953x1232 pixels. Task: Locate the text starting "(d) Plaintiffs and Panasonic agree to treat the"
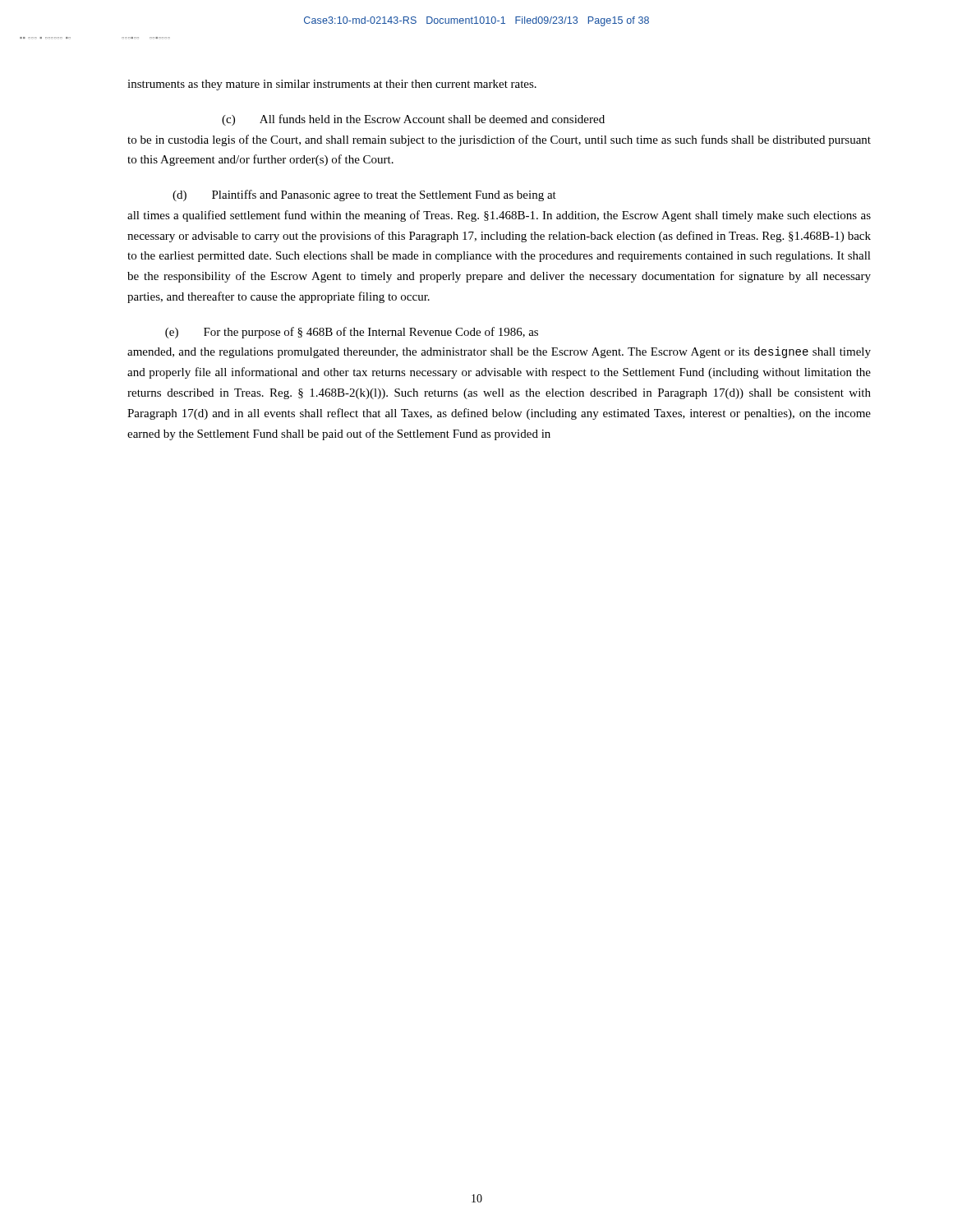[499, 244]
